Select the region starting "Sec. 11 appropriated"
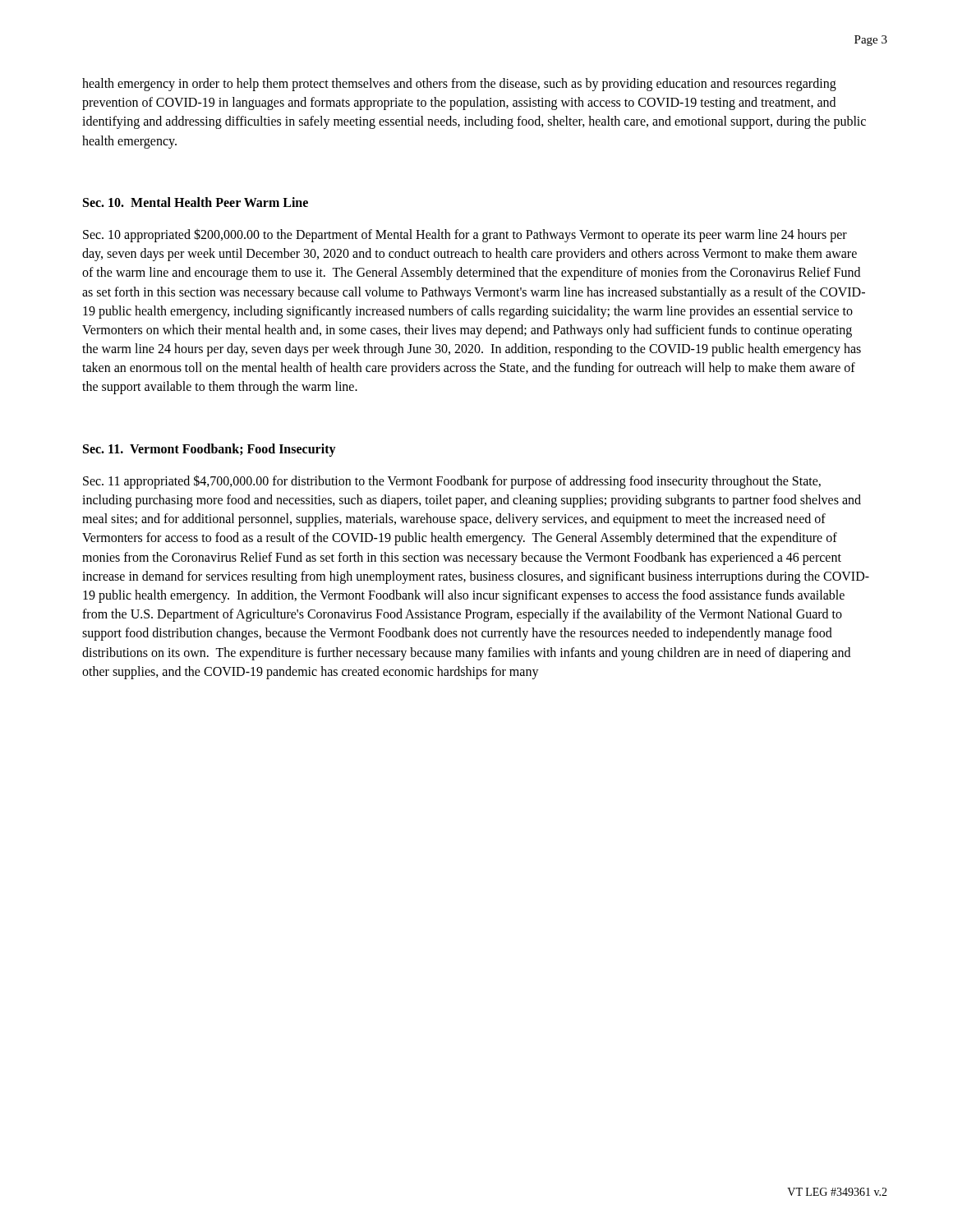953x1232 pixels. [476, 576]
